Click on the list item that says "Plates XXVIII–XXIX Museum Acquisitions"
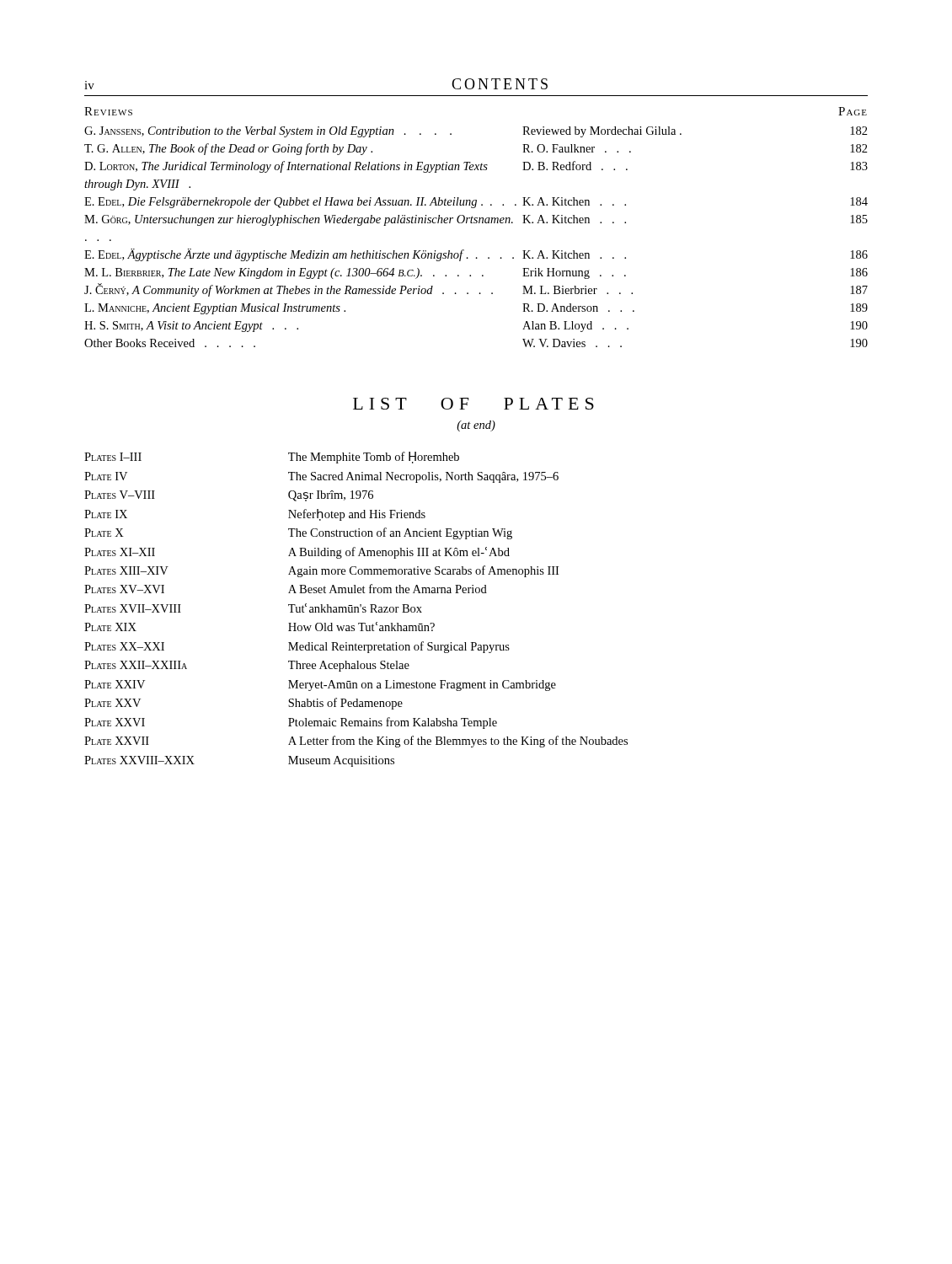The width and height of the screenshot is (952, 1264). tap(134, 761)
